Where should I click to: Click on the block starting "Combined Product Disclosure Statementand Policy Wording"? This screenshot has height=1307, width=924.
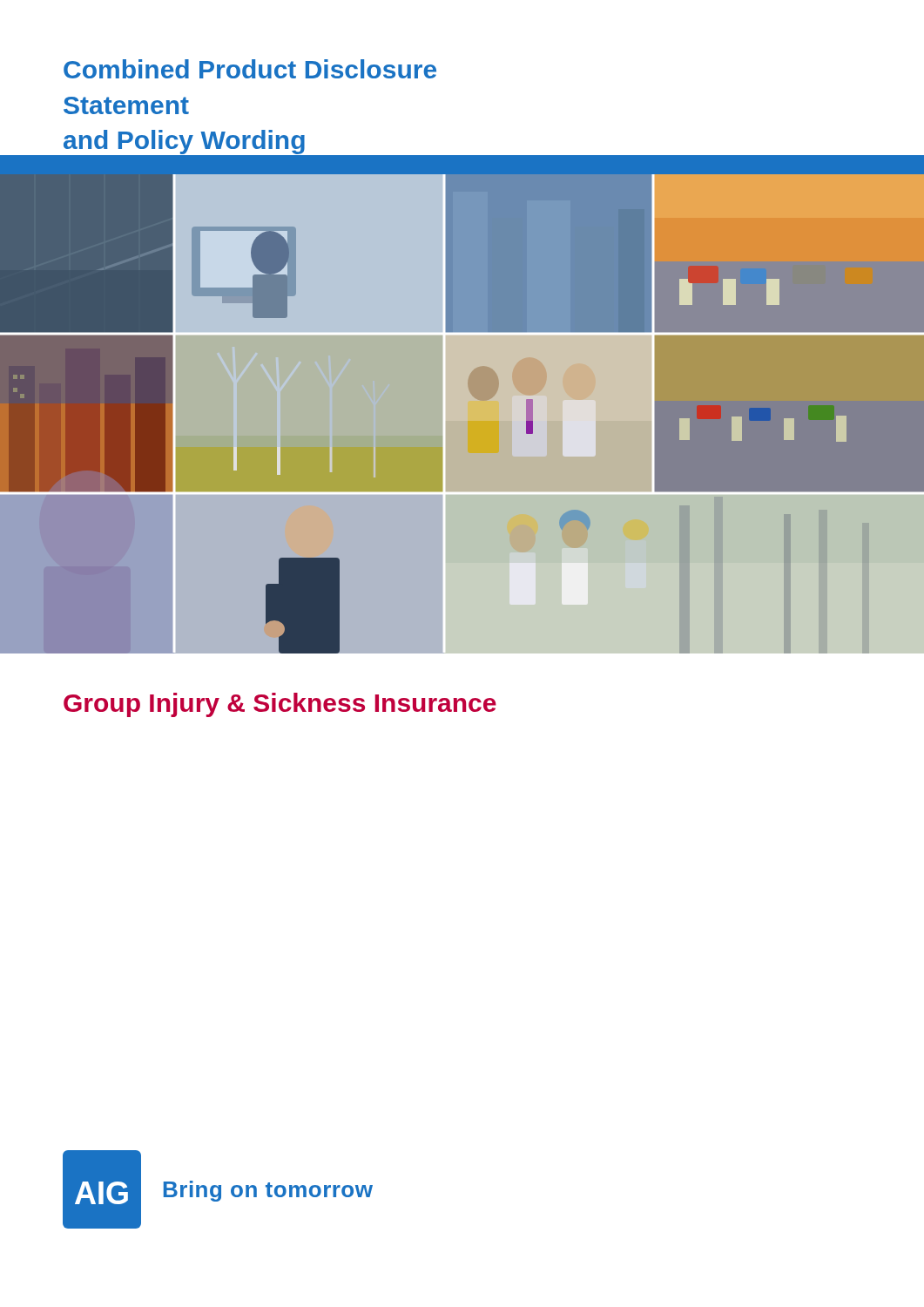[250, 69]
